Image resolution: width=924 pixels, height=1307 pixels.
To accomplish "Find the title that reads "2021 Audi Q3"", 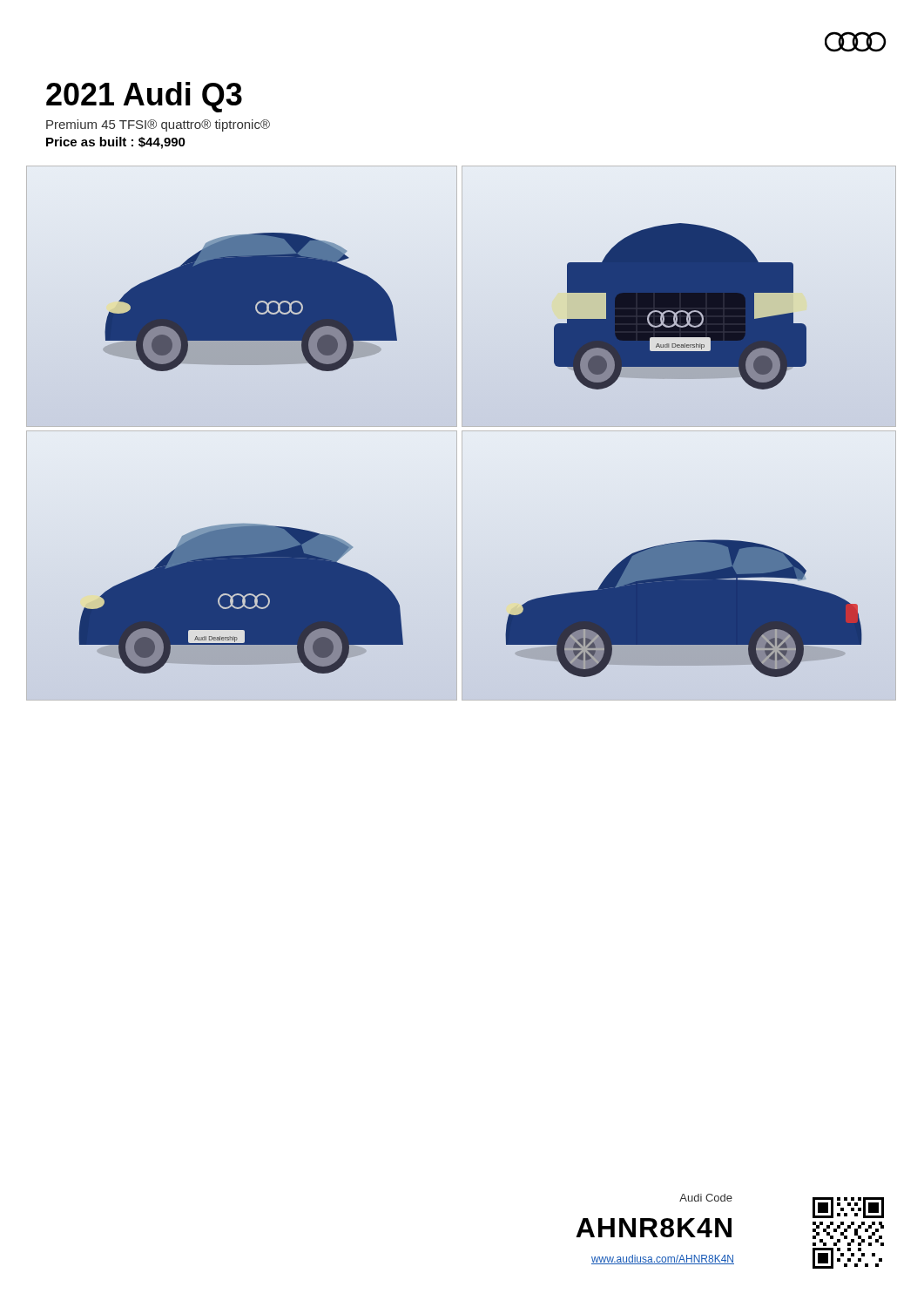I will click(x=144, y=95).
